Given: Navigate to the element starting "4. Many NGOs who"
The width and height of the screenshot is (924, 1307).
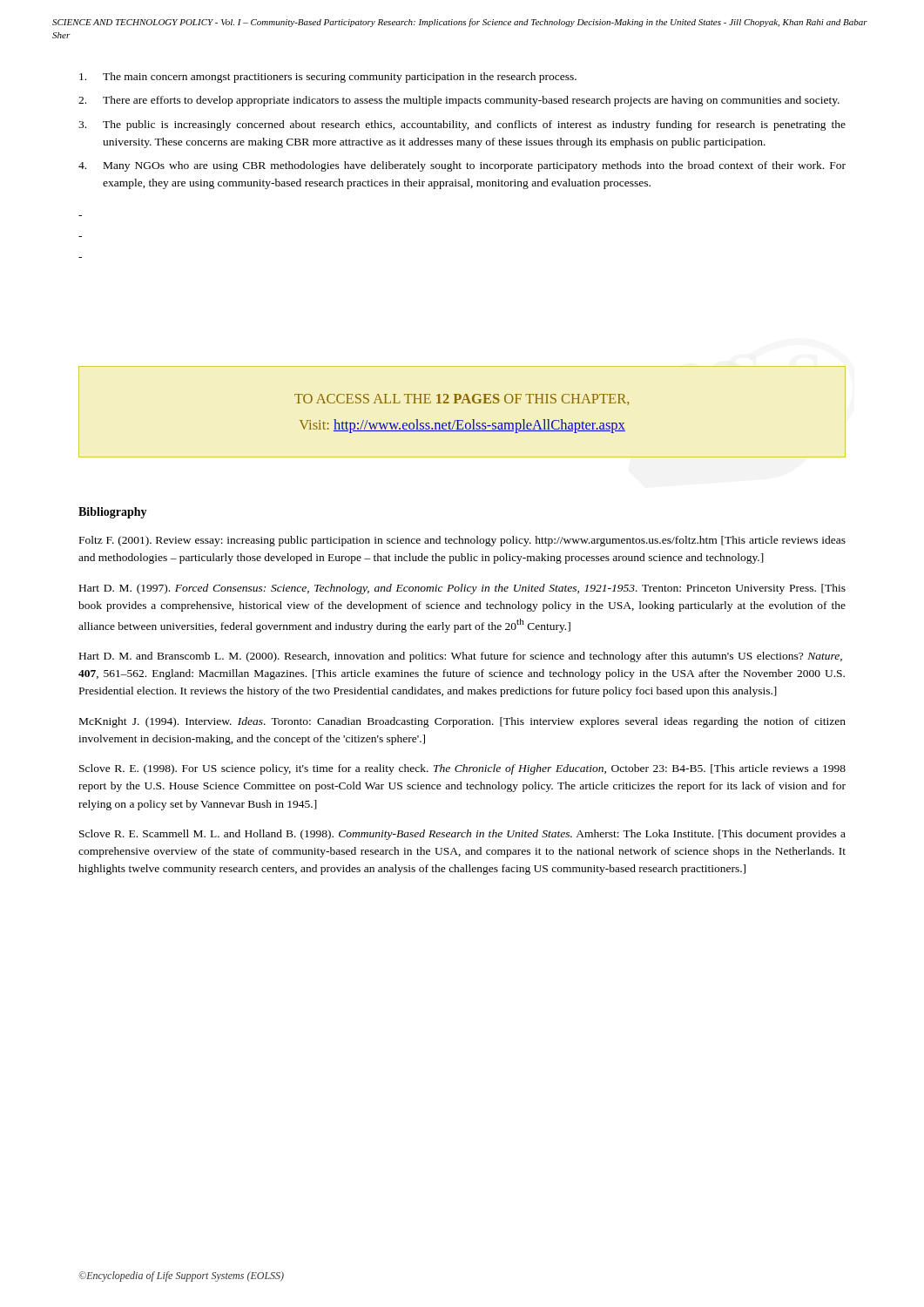Looking at the screenshot, I should [462, 174].
